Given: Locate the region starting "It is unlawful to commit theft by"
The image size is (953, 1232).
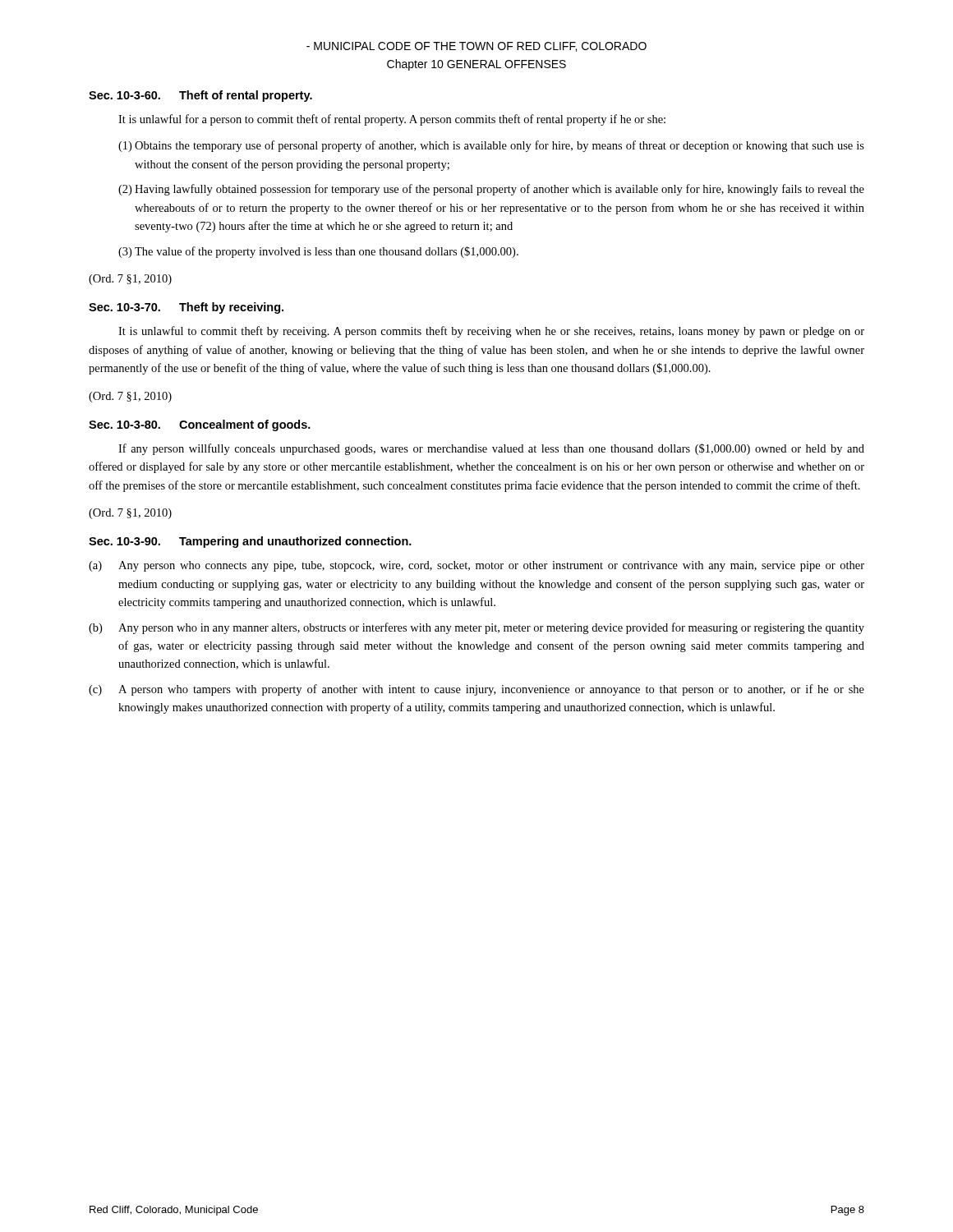Looking at the screenshot, I should (x=476, y=350).
